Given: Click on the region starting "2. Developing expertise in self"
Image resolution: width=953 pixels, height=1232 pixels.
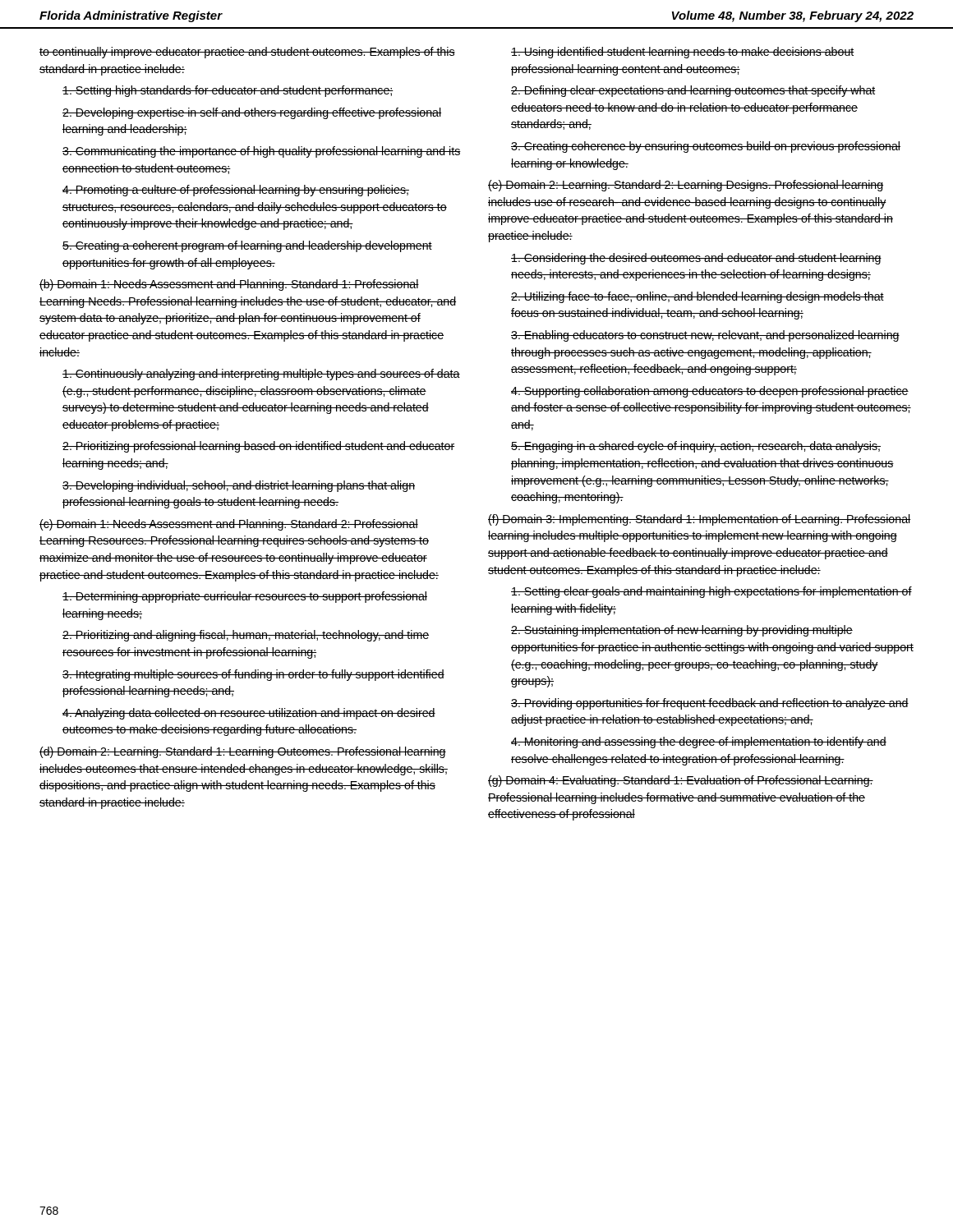Looking at the screenshot, I should 264,121.
